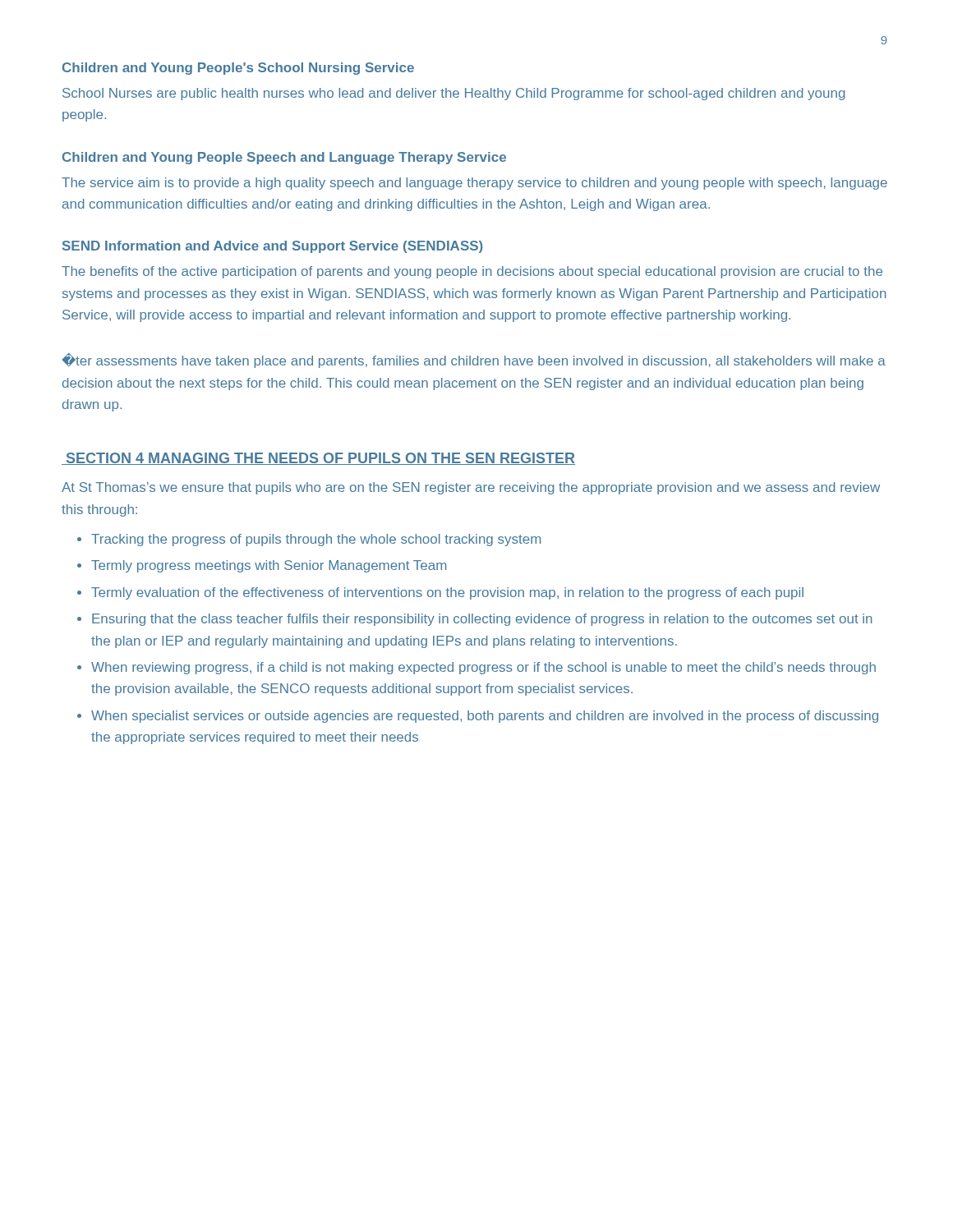Image resolution: width=953 pixels, height=1232 pixels.
Task: Where is the passage that starts "When specialist services or outside agencies are requested,"?
Action: click(x=485, y=726)
